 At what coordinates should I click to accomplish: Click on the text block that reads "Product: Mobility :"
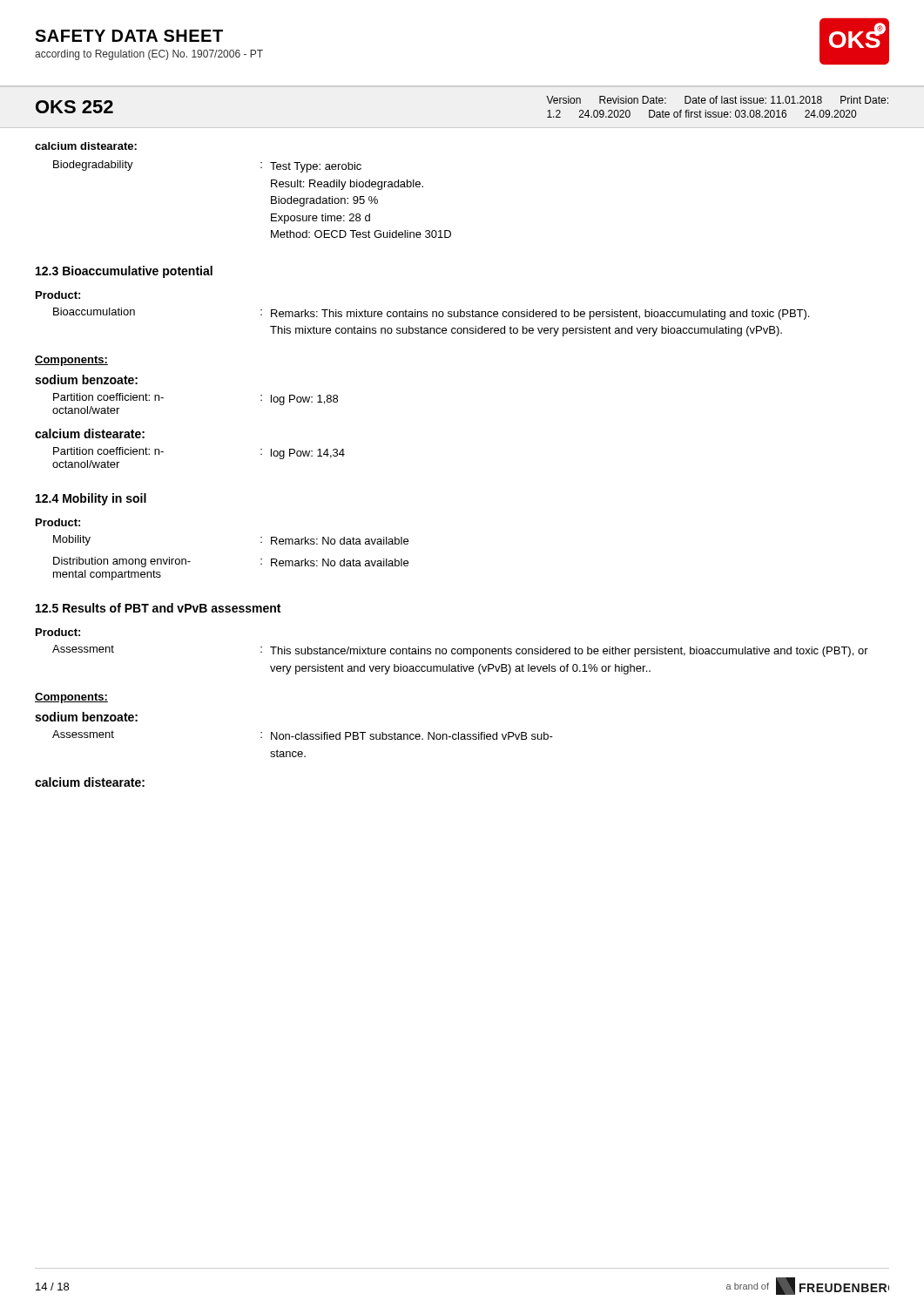58,522
